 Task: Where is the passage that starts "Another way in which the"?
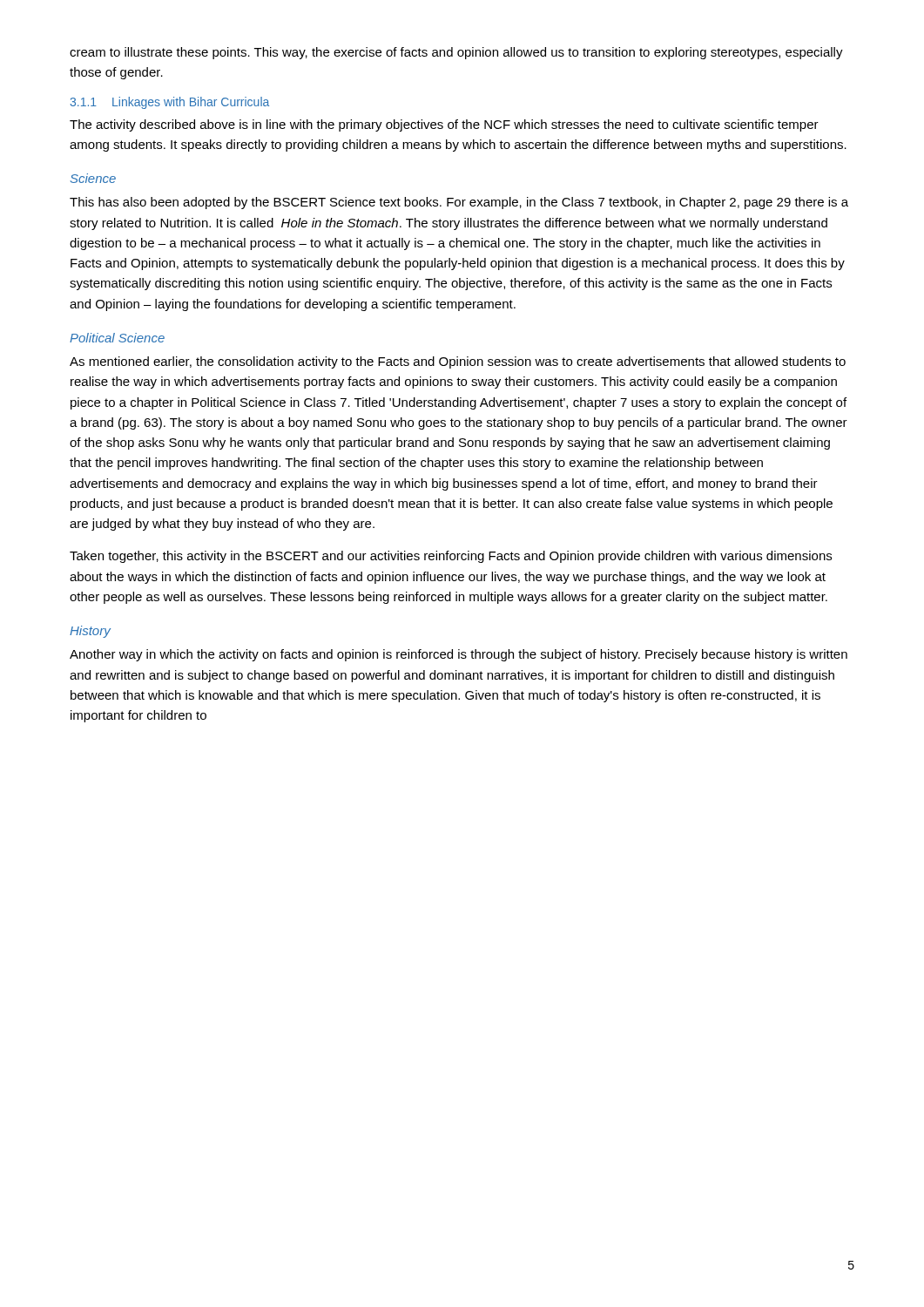[462, 685]
